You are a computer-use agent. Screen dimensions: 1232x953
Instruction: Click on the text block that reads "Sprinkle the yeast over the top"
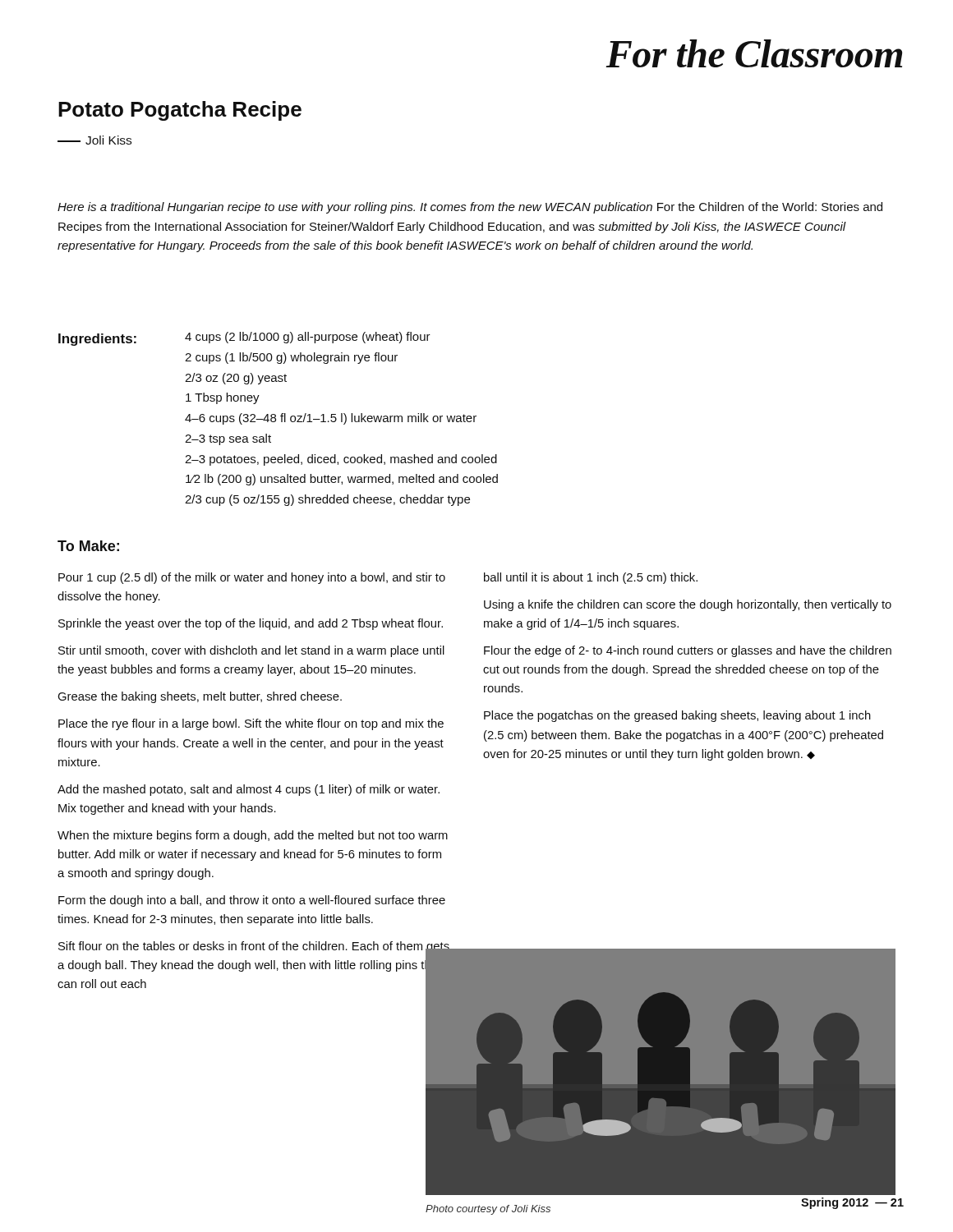[x=251, y=624]
